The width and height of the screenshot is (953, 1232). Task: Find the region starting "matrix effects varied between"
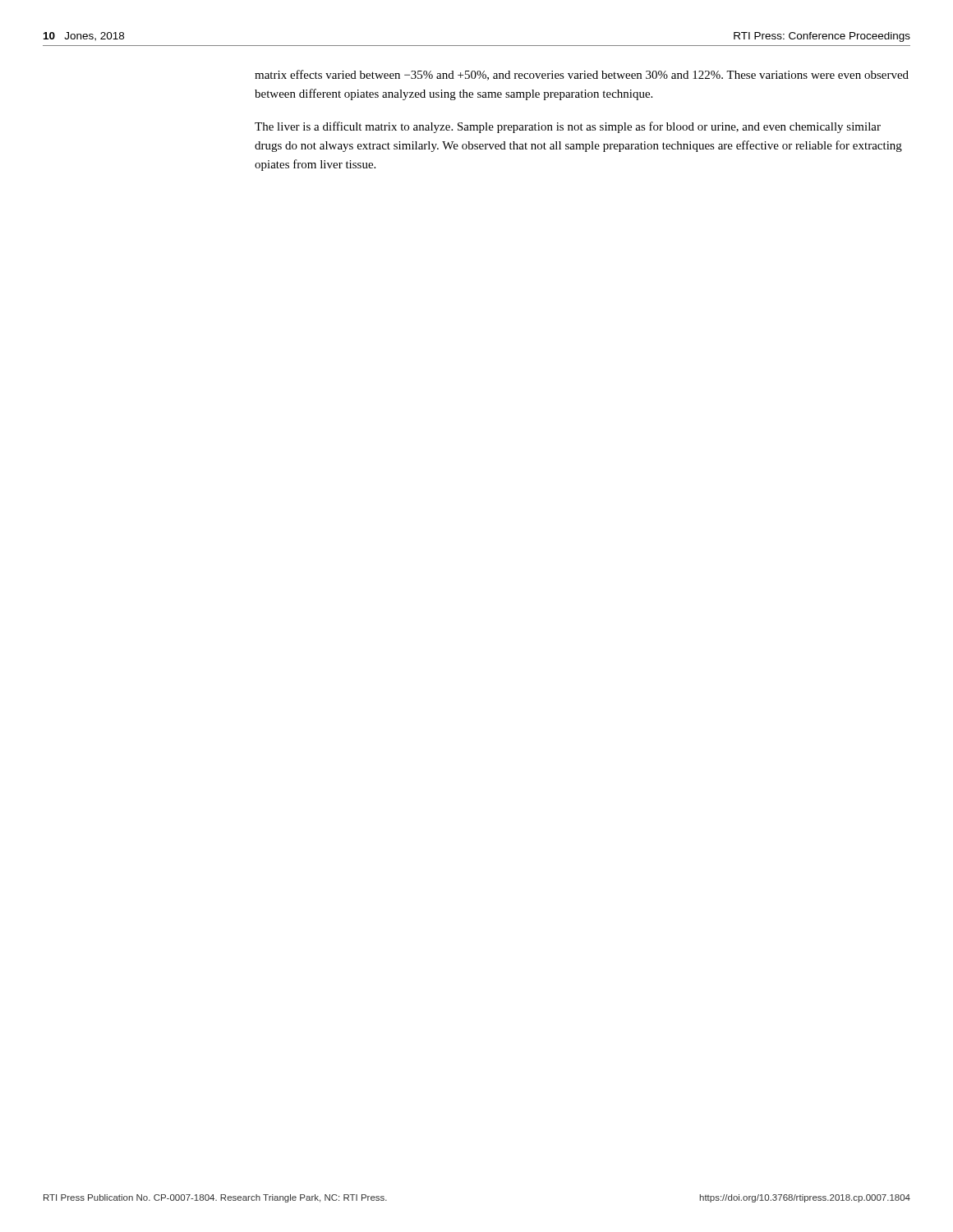click(x=582, y=85)
